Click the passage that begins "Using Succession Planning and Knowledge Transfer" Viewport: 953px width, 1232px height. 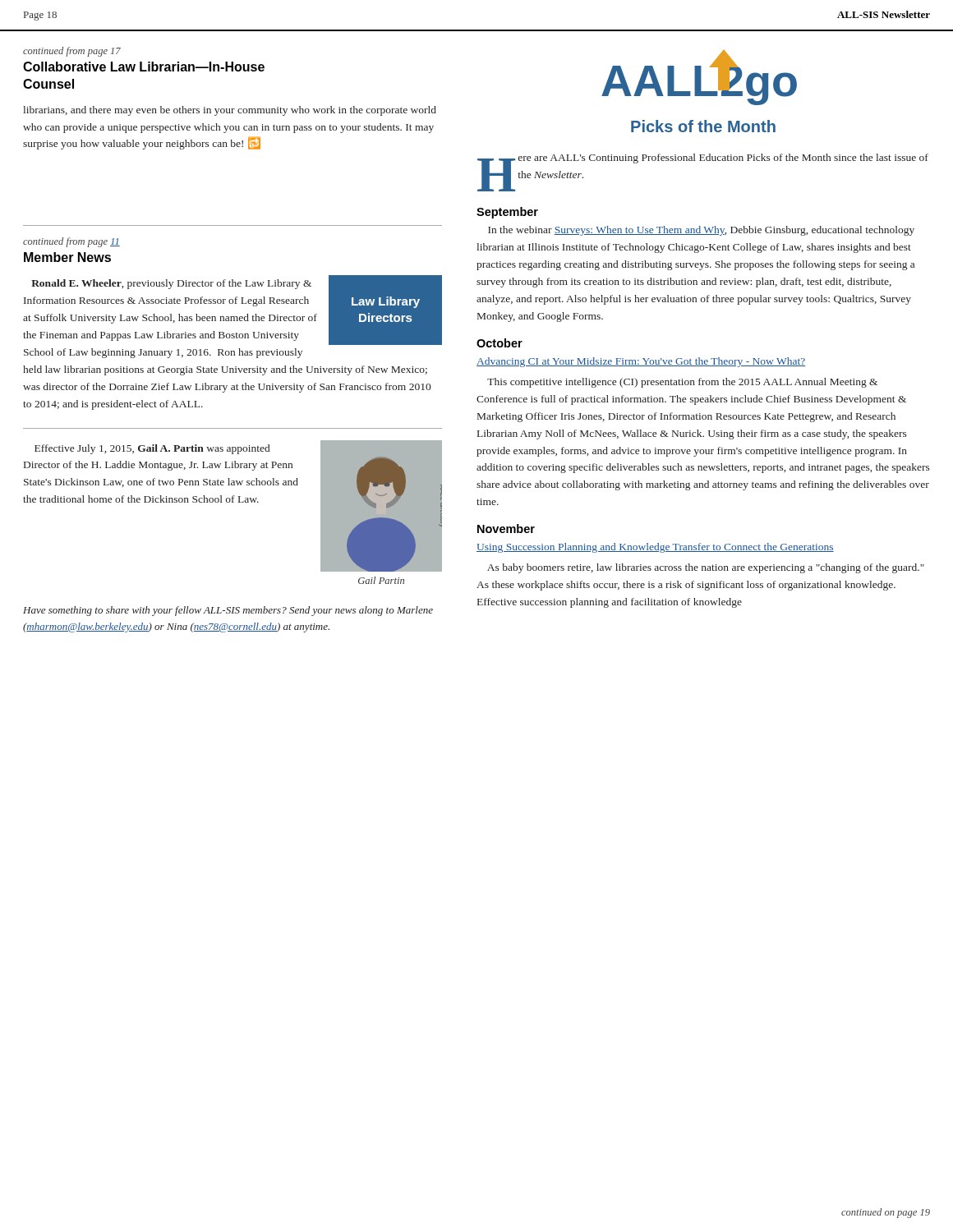click(x=703, y=573)
